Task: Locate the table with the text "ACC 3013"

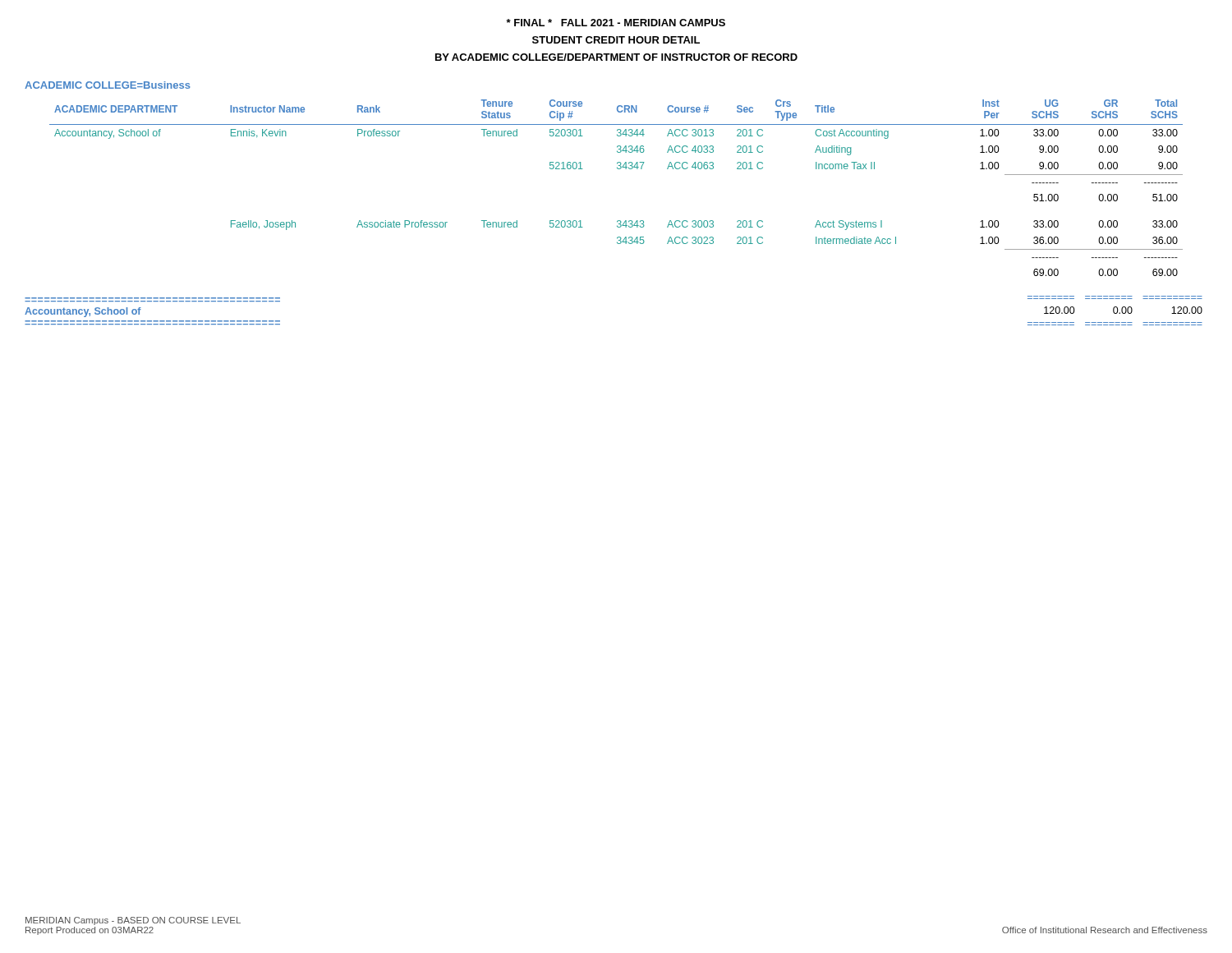Action: pos(616,193)
